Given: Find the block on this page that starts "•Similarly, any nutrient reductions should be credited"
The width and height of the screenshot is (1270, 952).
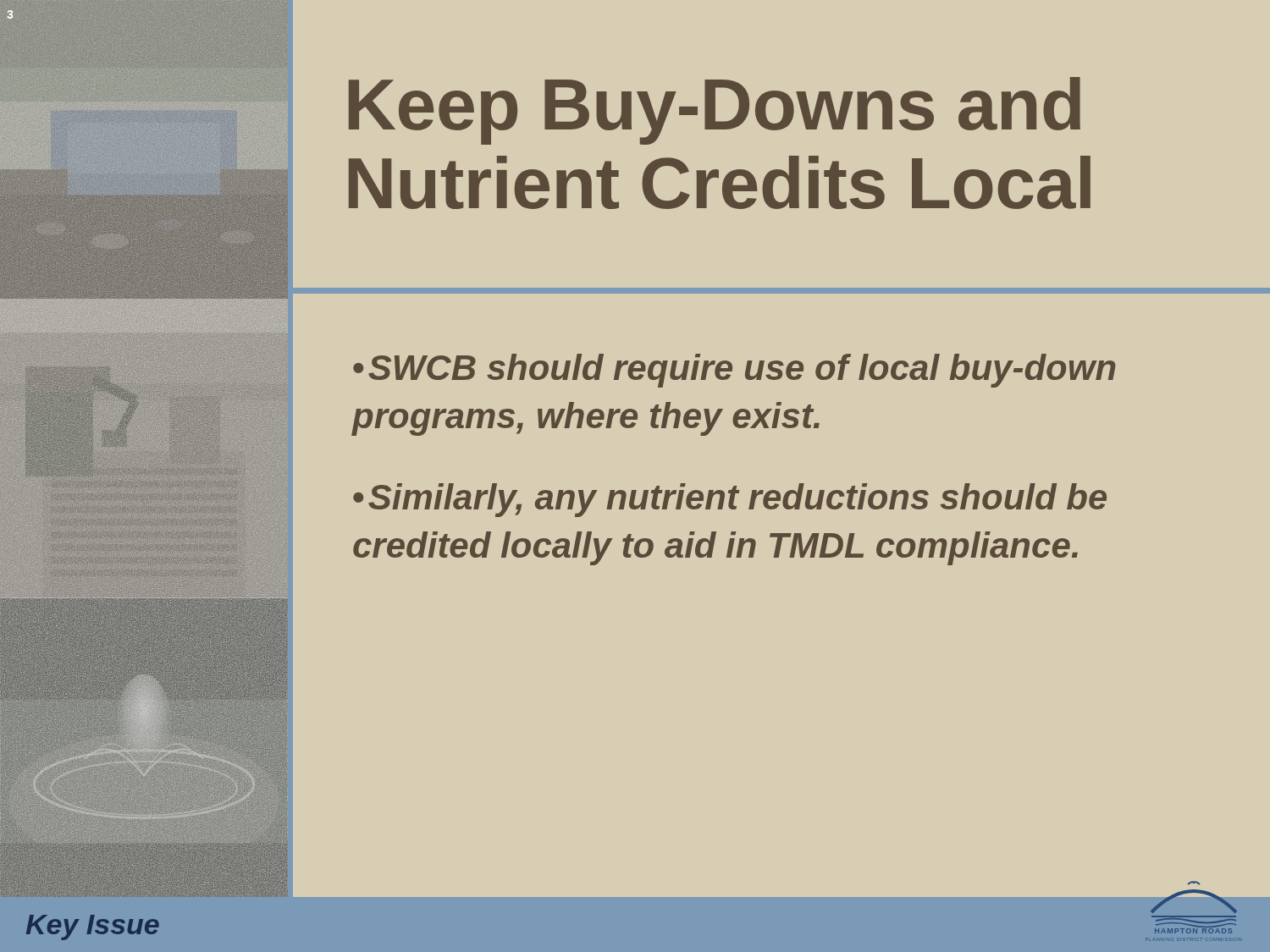Looking at the screenshot, I should (730, 521).
